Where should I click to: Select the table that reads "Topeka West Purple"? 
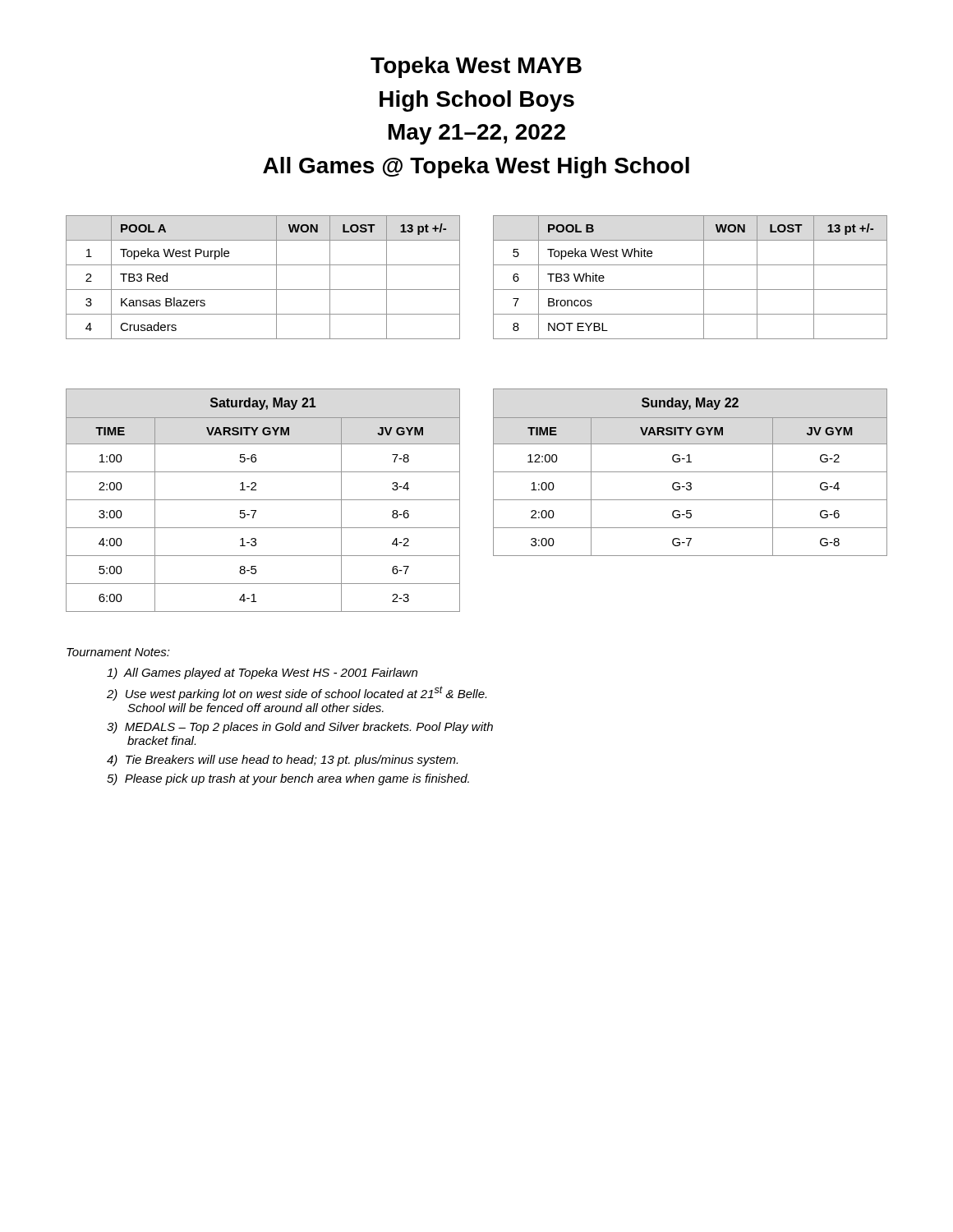[263, 278]
